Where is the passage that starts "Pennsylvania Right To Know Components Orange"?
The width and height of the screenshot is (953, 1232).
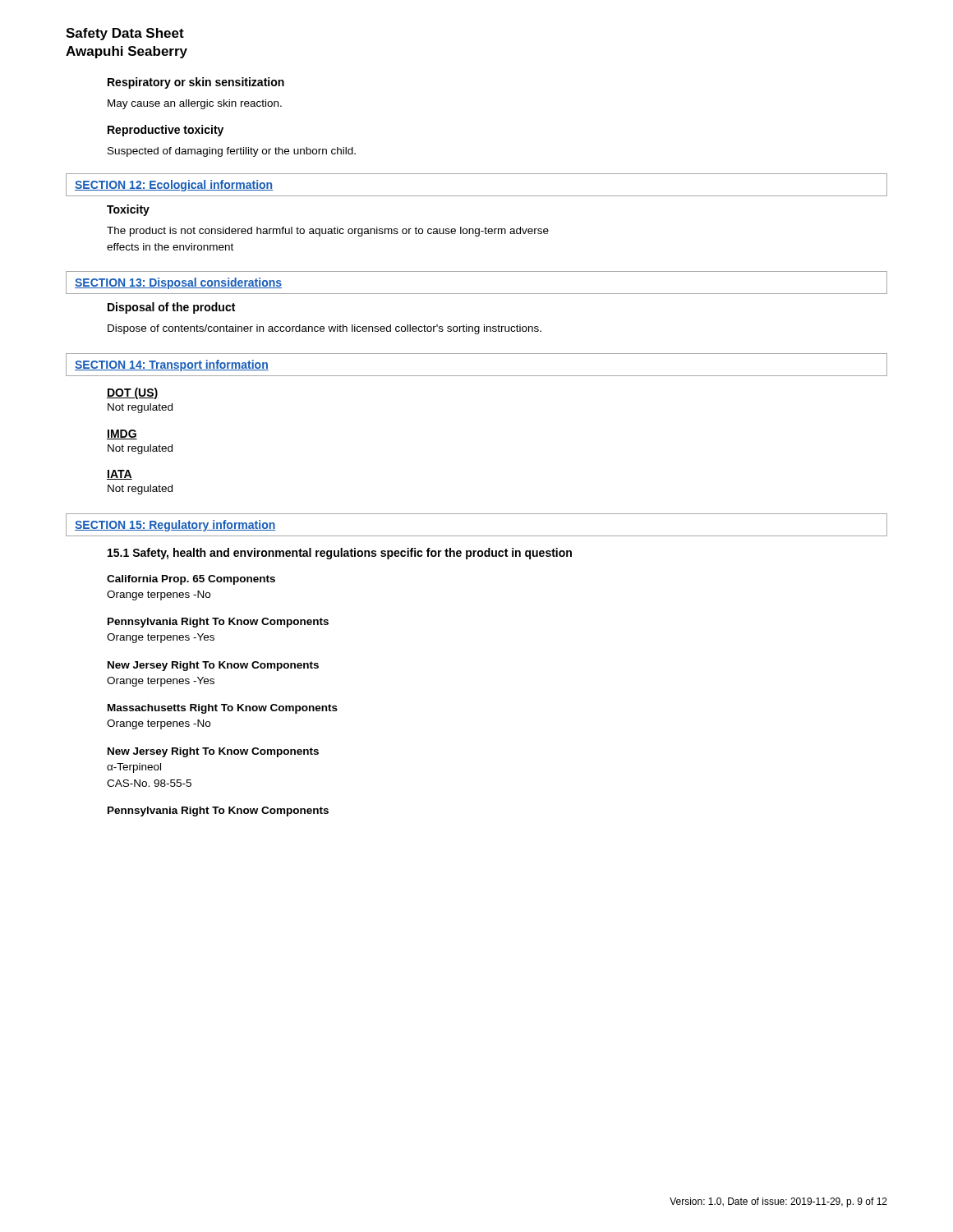pos(218,623)
